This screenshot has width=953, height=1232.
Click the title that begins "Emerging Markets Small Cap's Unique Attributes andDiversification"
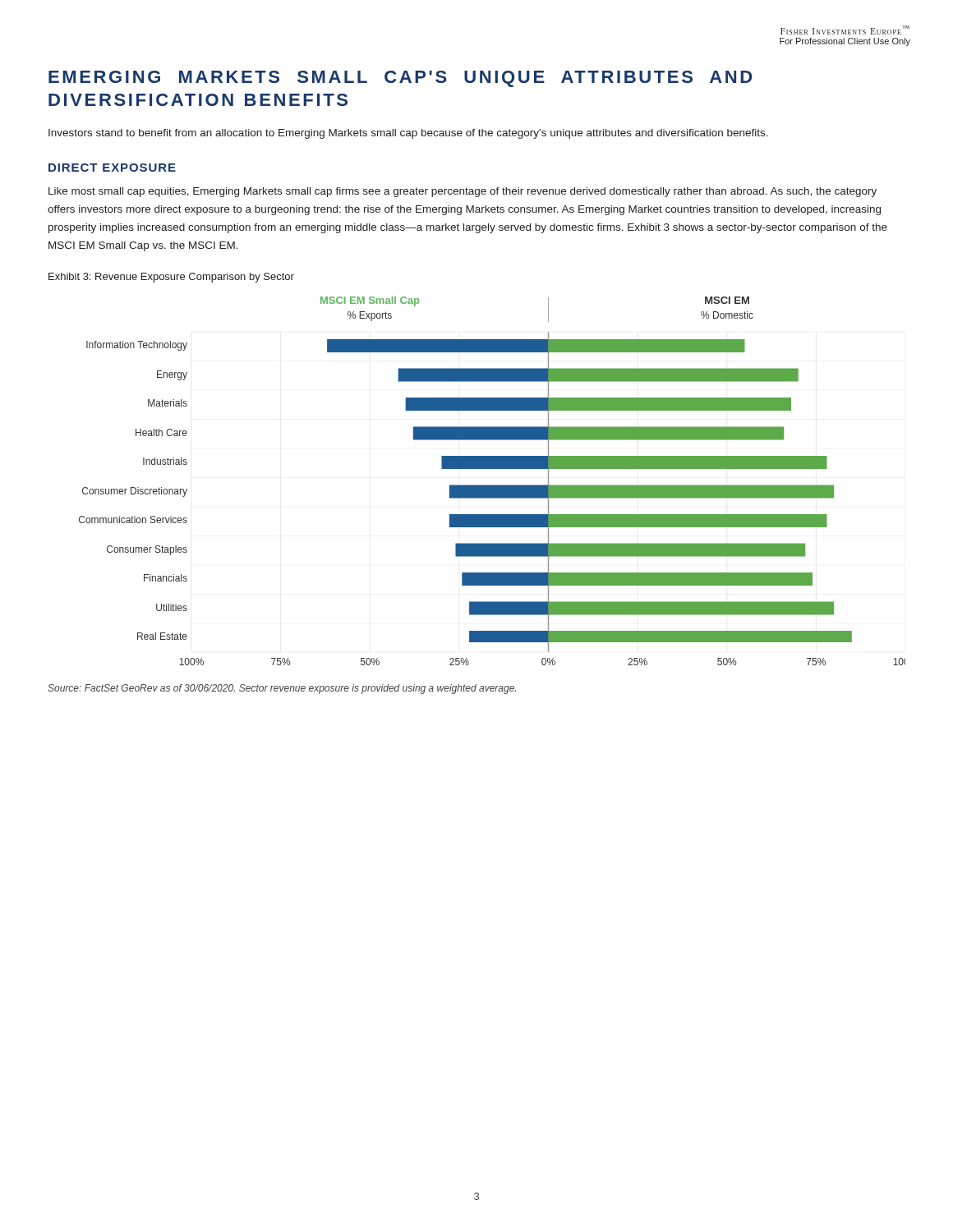coord(476,88)
